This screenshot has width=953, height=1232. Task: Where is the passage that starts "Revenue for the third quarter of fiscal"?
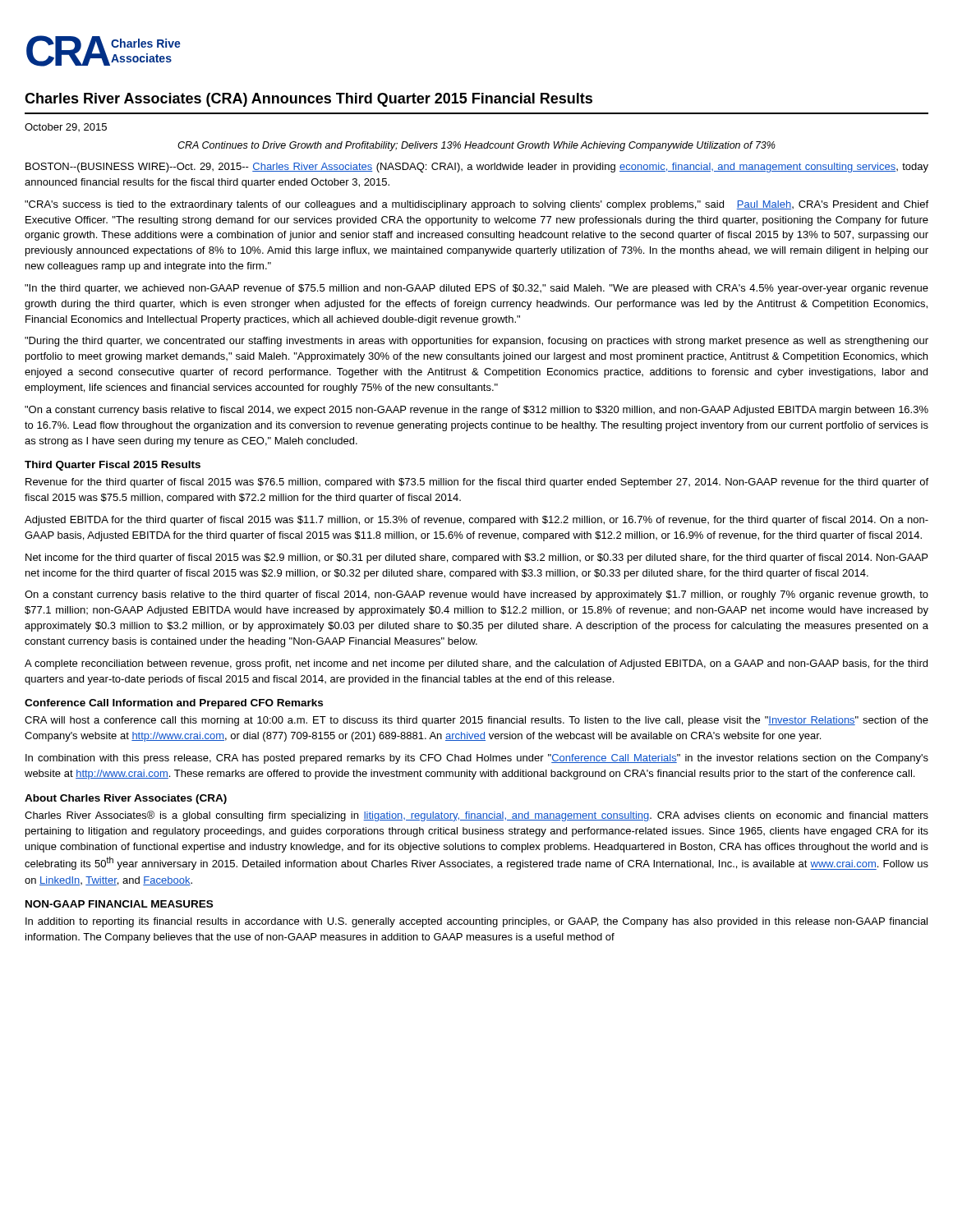pos(476,490)
